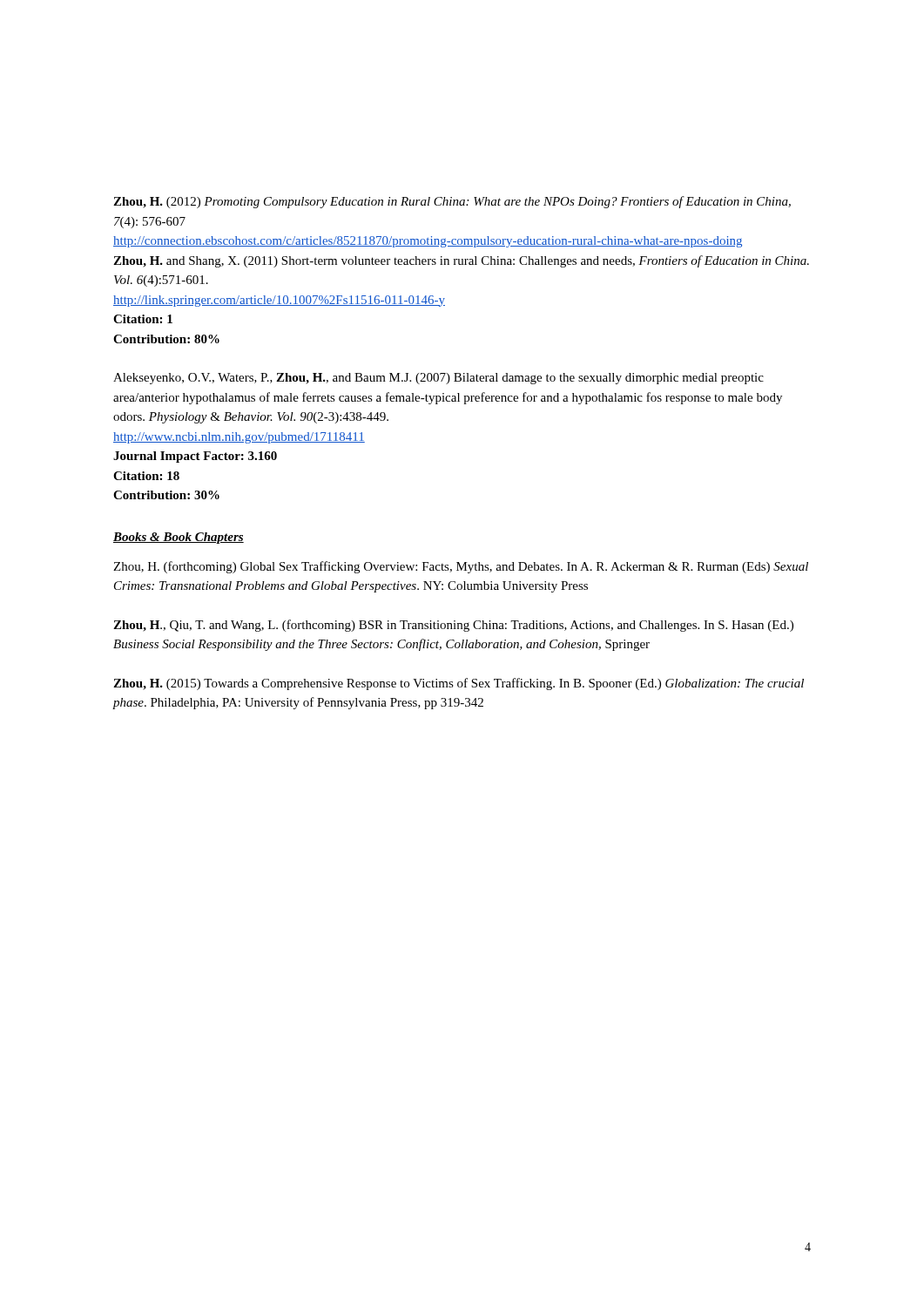Navigate to the text starting "Zhou, H. (2012) Promoting Compulsory"
The image size is (924, 1307).
click(462, 270)
